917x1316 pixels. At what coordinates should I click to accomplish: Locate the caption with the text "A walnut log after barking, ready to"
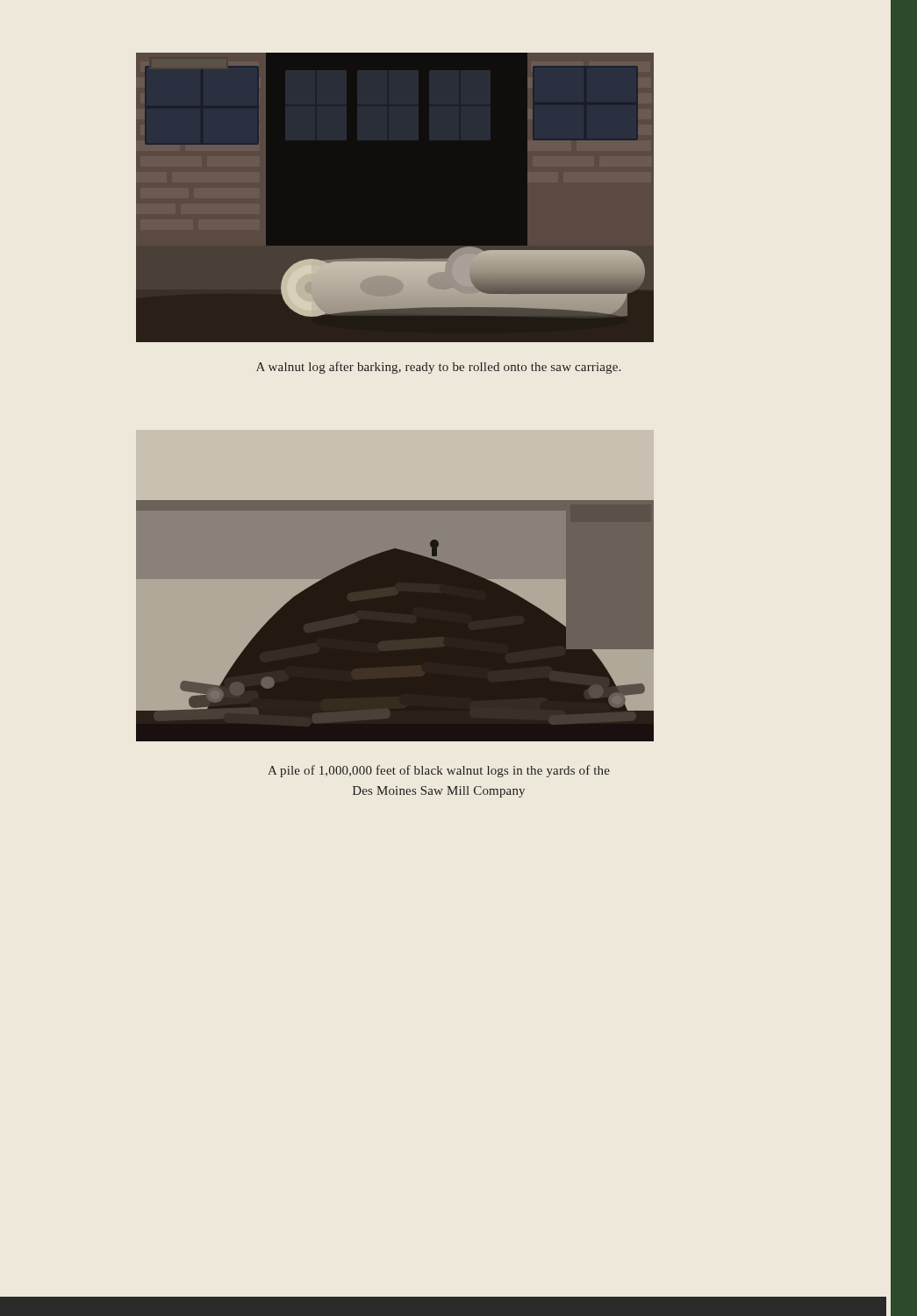click(x=439, y=367)
